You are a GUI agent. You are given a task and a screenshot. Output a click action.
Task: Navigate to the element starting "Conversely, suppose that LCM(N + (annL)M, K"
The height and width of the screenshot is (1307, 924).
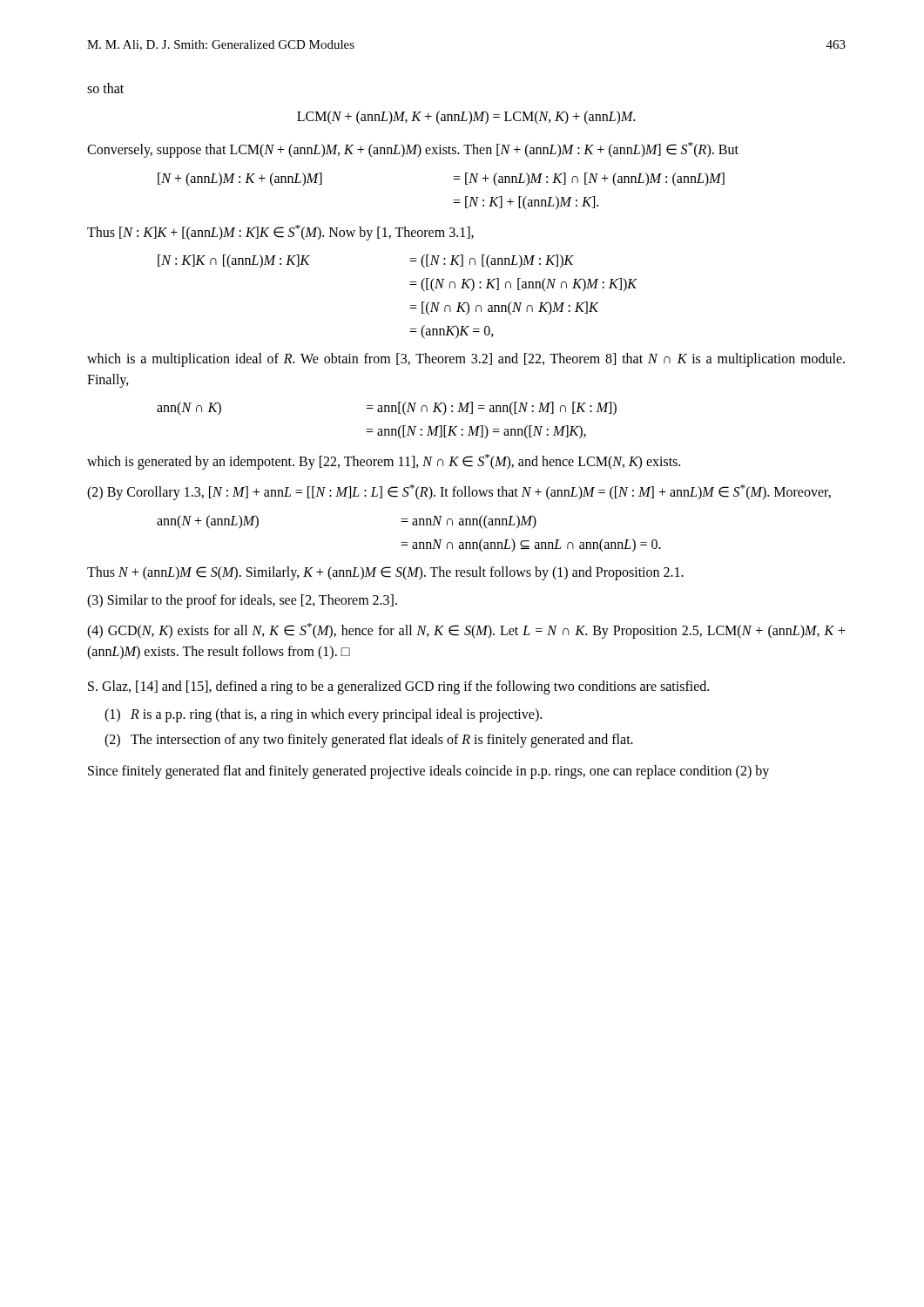[x=413, y=148]
